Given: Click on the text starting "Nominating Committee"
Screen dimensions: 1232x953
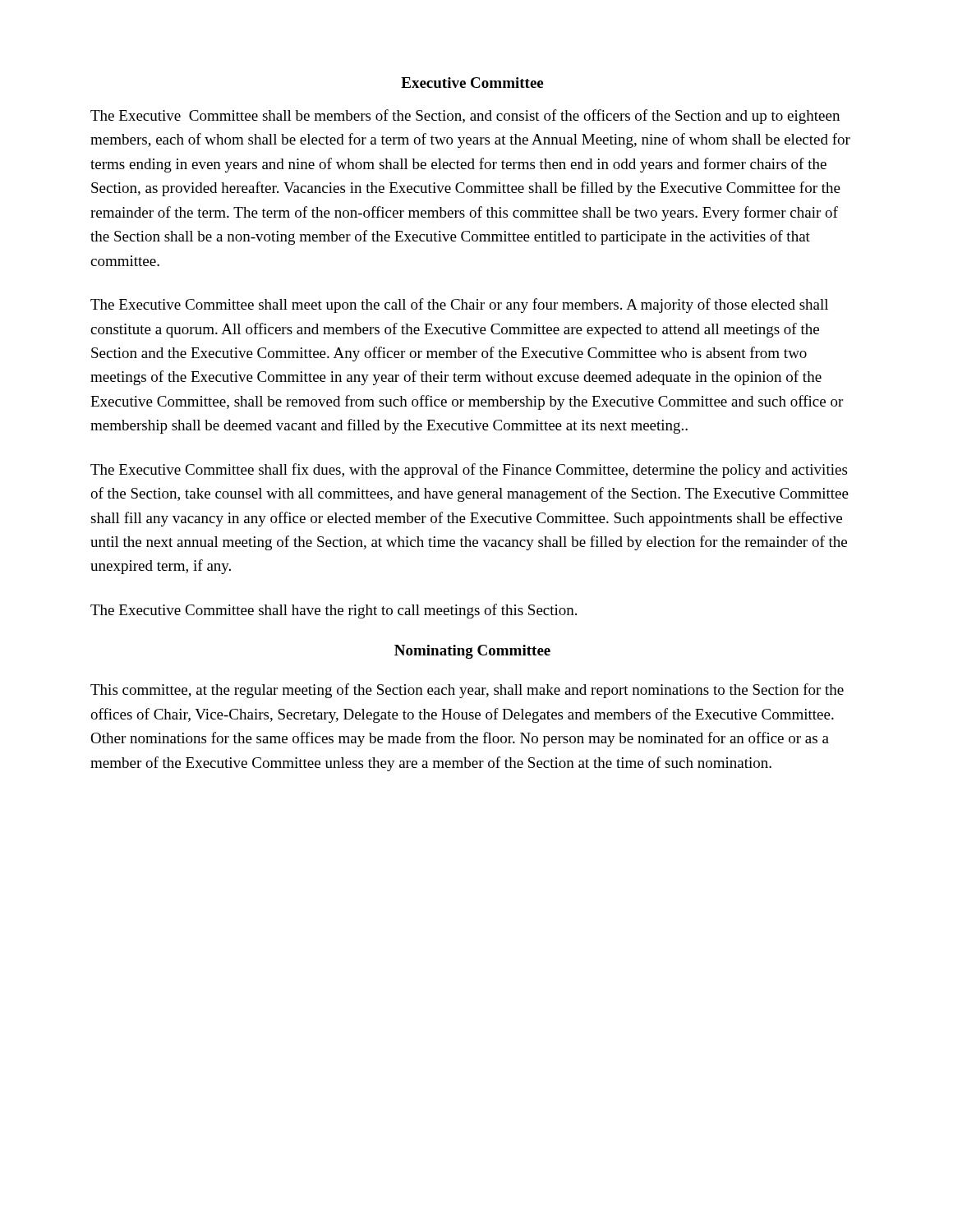Looking at the screenshot, I should (x=472, y=650).
